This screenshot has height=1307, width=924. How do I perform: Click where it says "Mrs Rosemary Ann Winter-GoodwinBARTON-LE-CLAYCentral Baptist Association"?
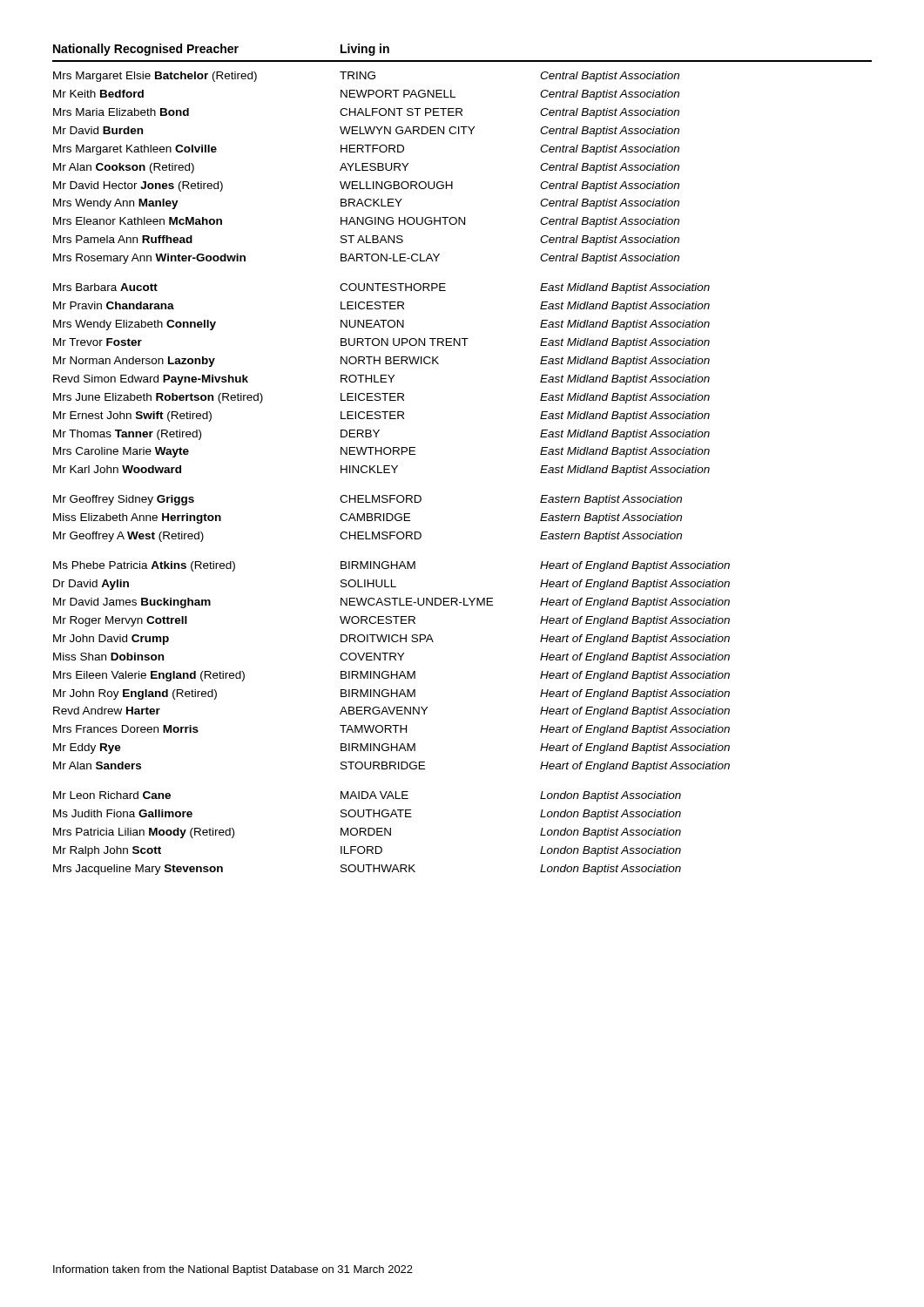tap(366, 259)
